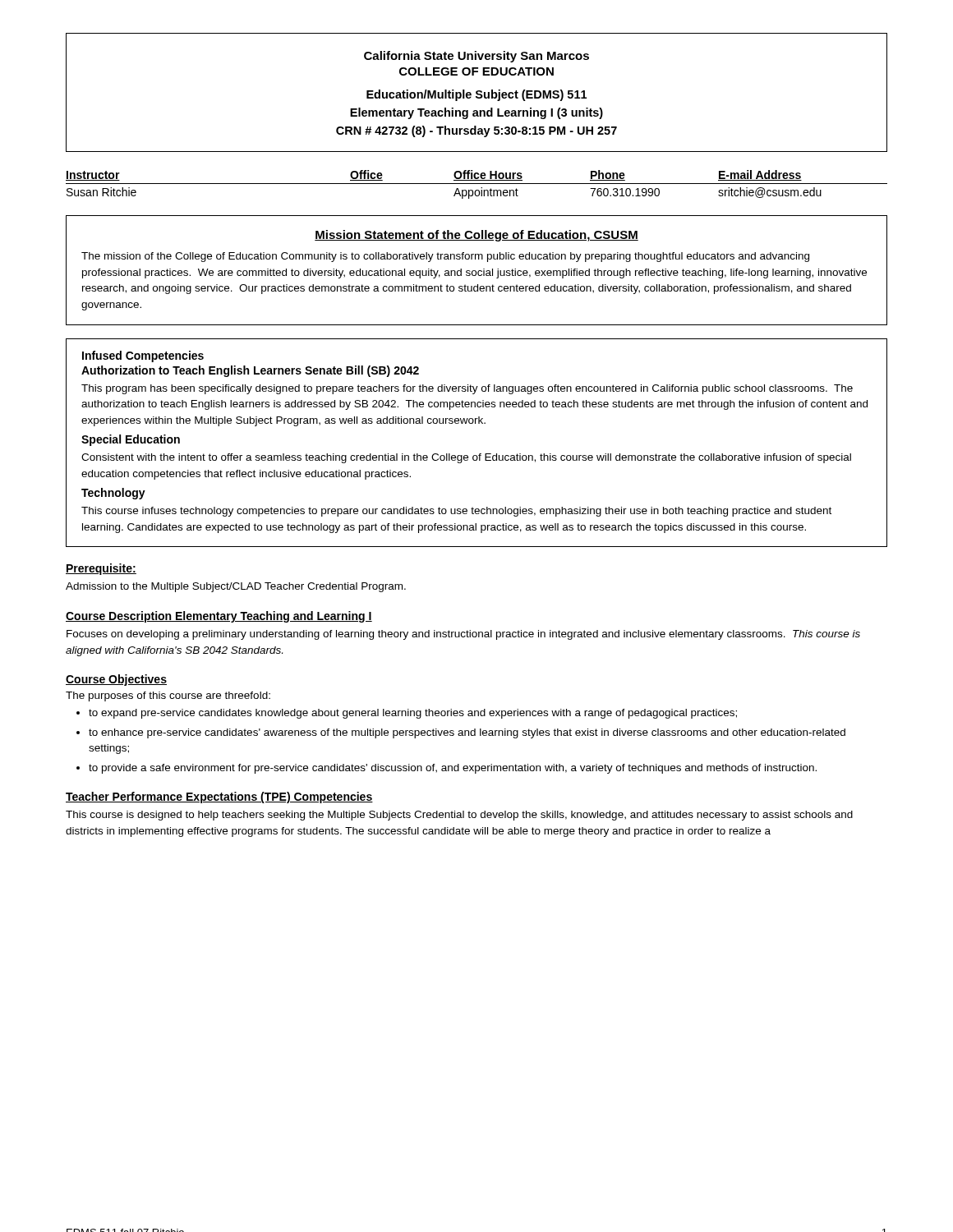Find the passage starting "California State University San Marcos COLLEGE OF EDUCATION"
Image resolution: width=953 pixels, height=1232 pixels.
click(x=476, y=93)
